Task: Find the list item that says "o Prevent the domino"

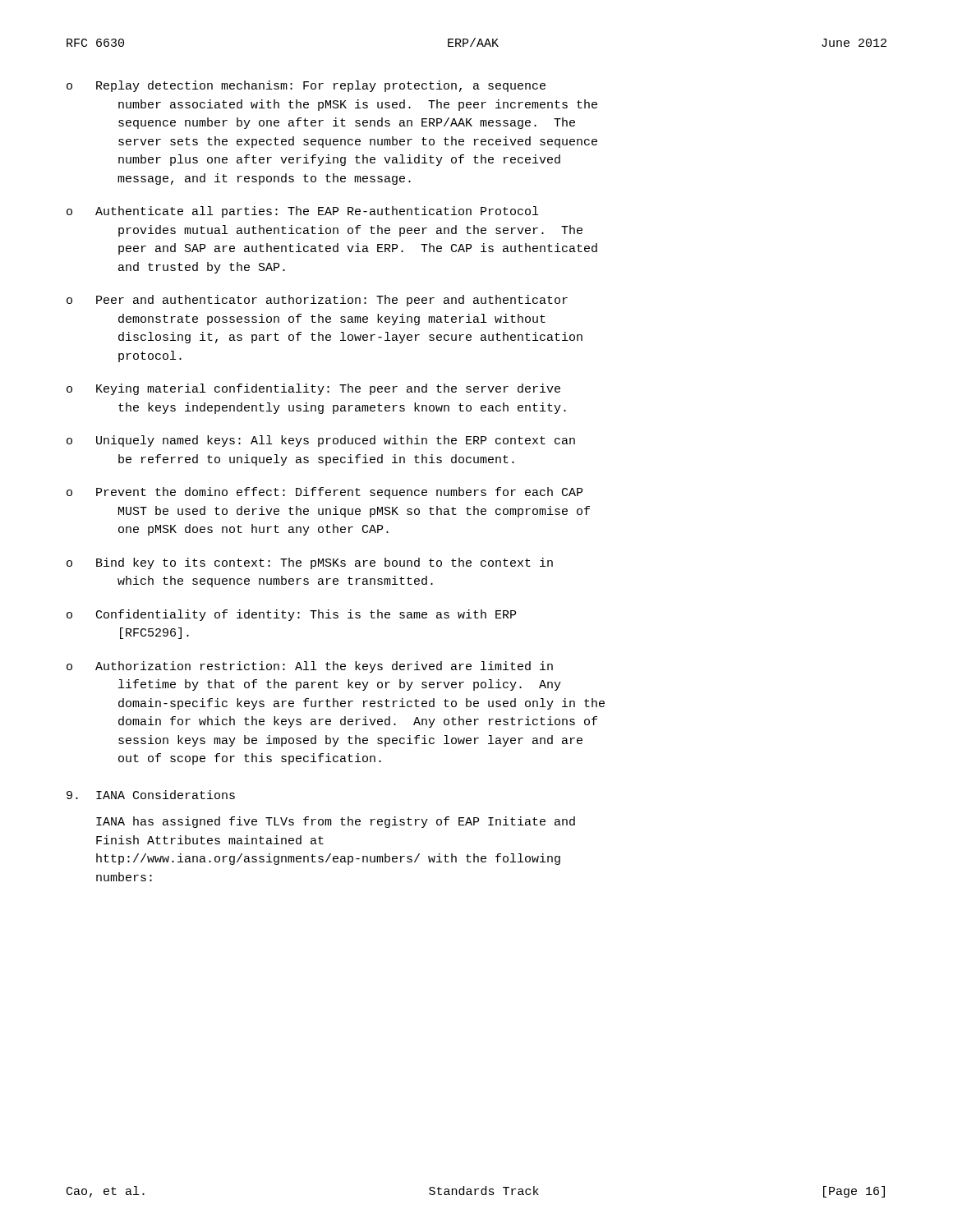Action: pyautogui.click(x=476, y=512)
